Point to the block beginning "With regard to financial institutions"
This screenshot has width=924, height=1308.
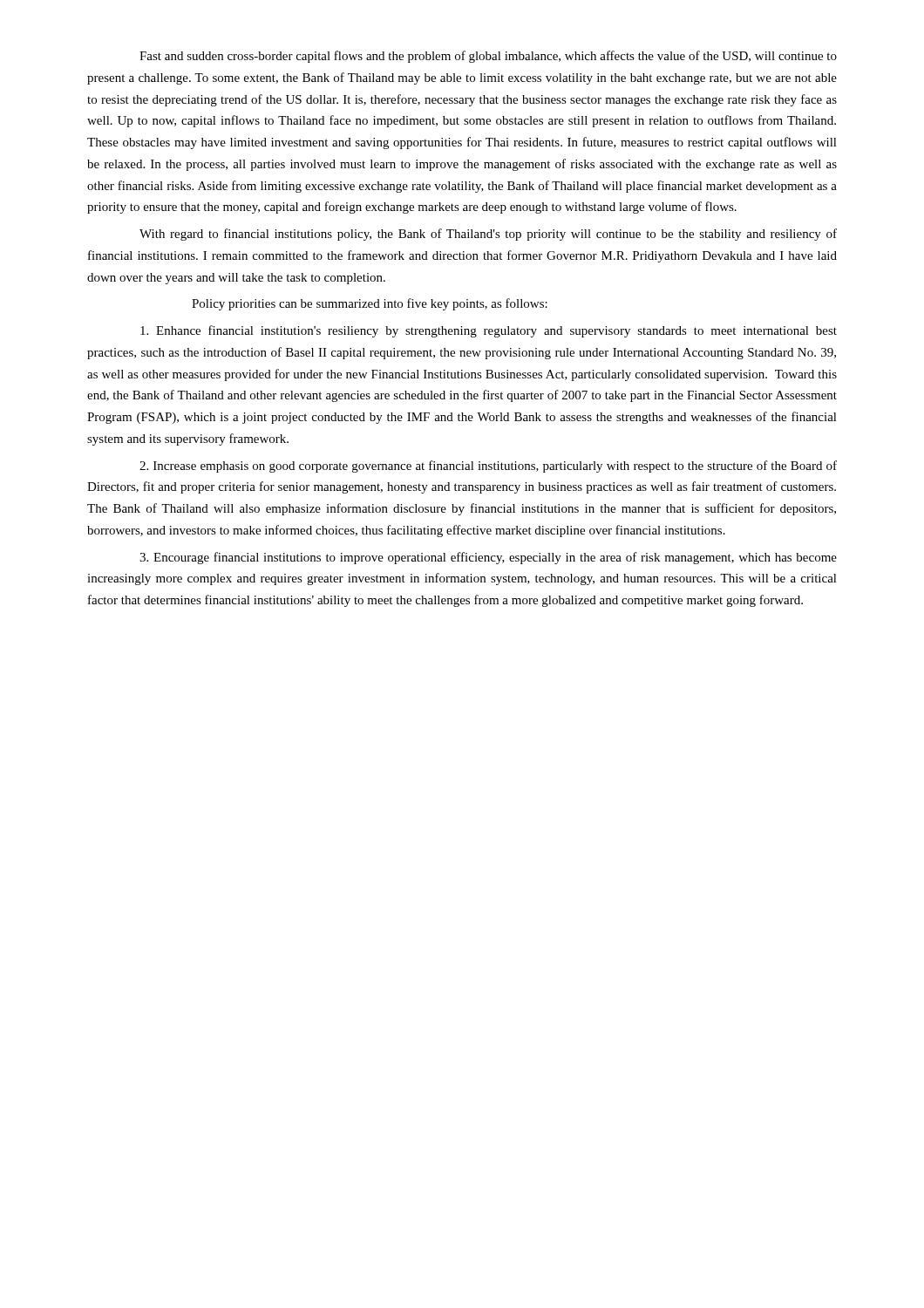[462, 256]
